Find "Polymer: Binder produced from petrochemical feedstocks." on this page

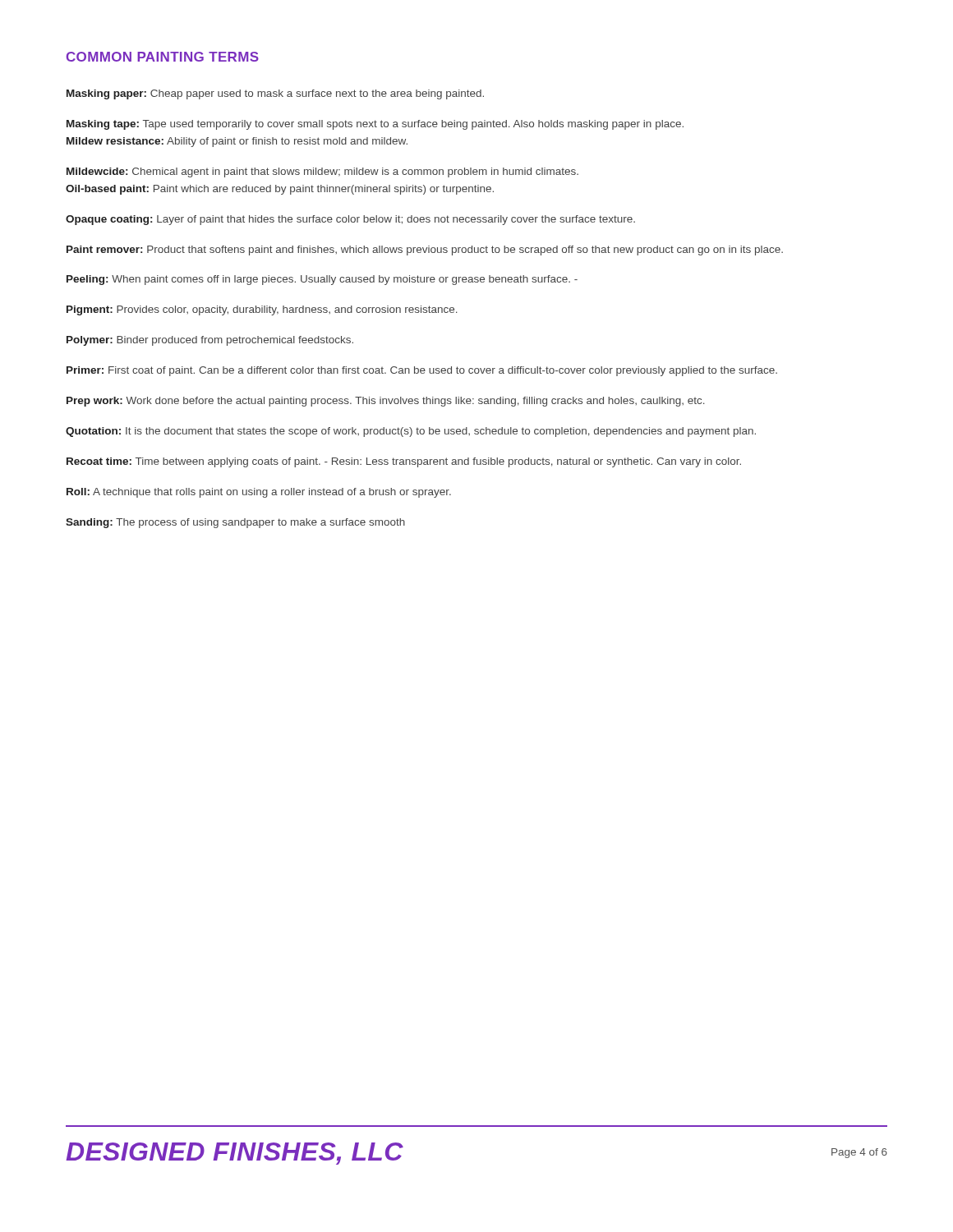pyautogui.click(x=210, y=340)
